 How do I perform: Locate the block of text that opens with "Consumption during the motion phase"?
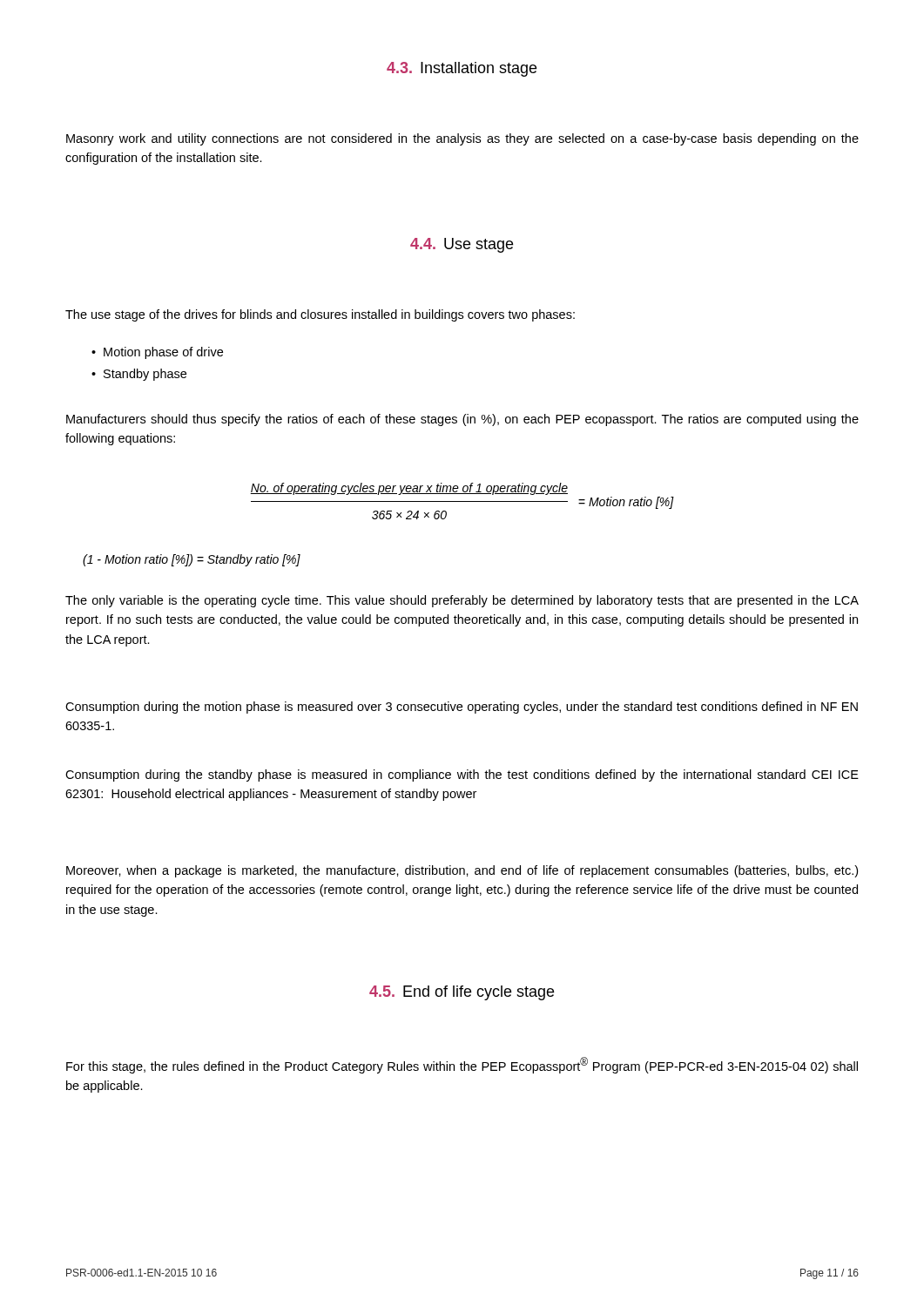coord(462,716)
